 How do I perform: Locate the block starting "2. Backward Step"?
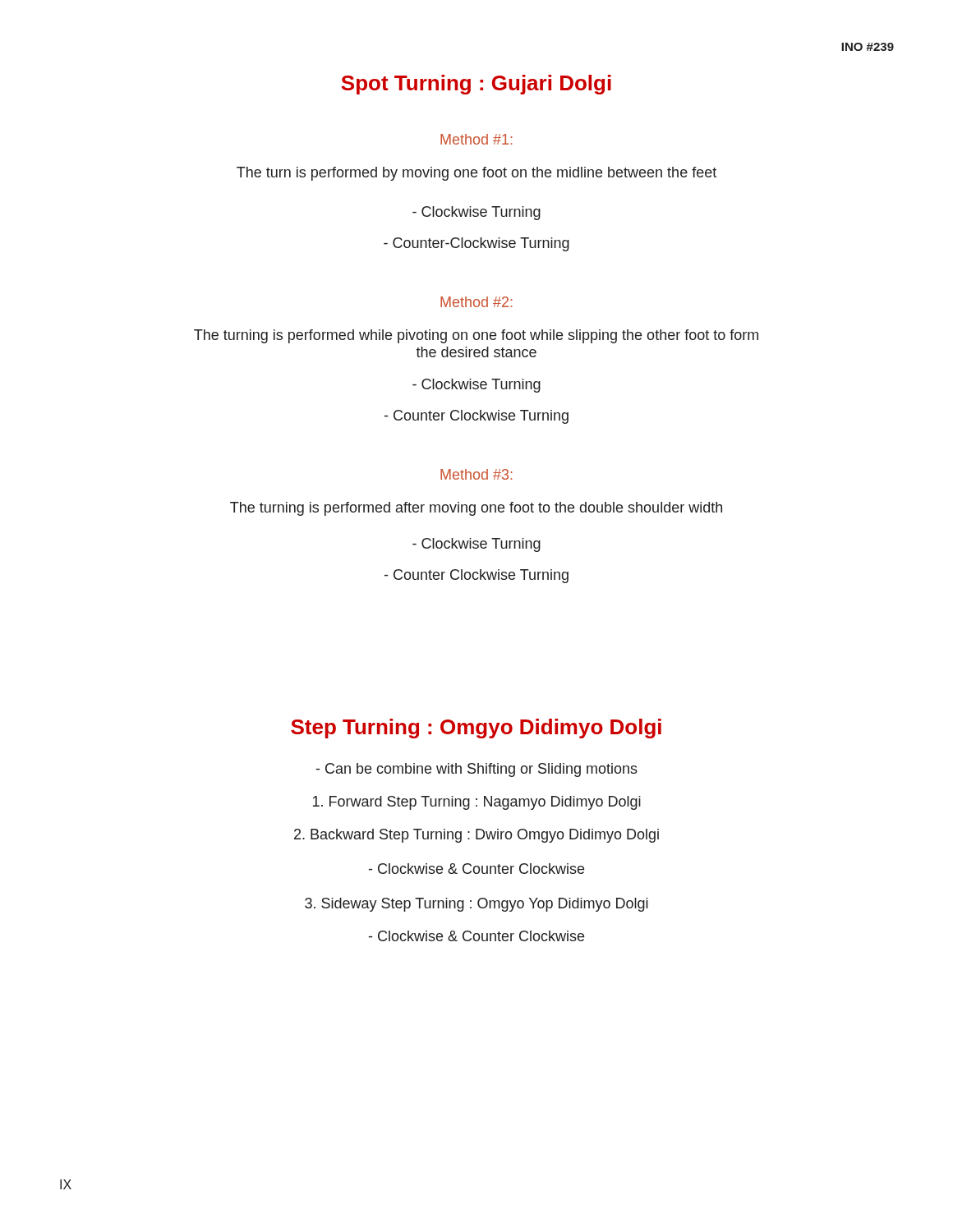[x=476, y=834]
